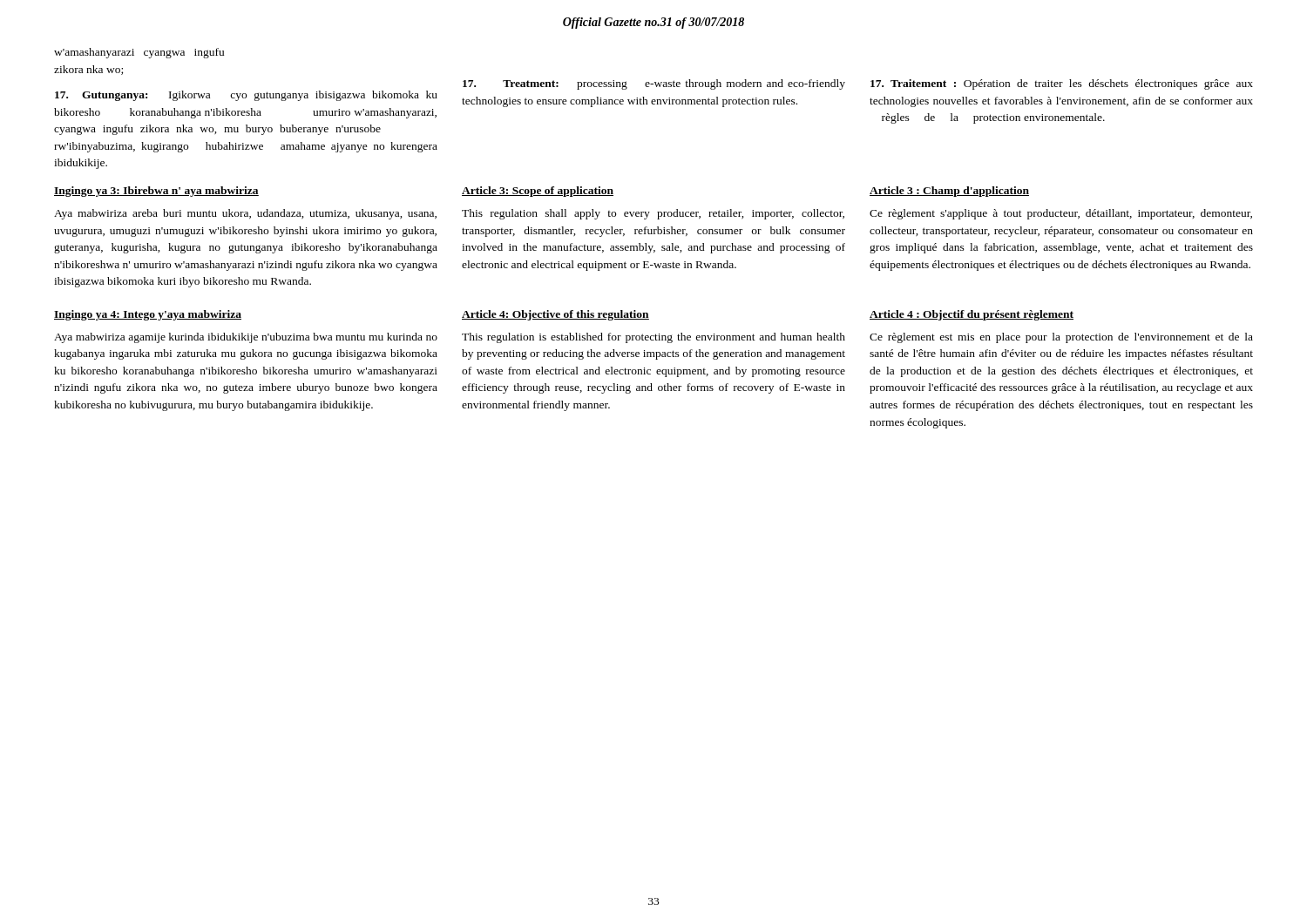The height and width of the screenshot is (924, 1307).
Task: Navigate to the block starting "Article 3 : Champ d'application"
Action: pyautogui.click(x=949, y=190)
